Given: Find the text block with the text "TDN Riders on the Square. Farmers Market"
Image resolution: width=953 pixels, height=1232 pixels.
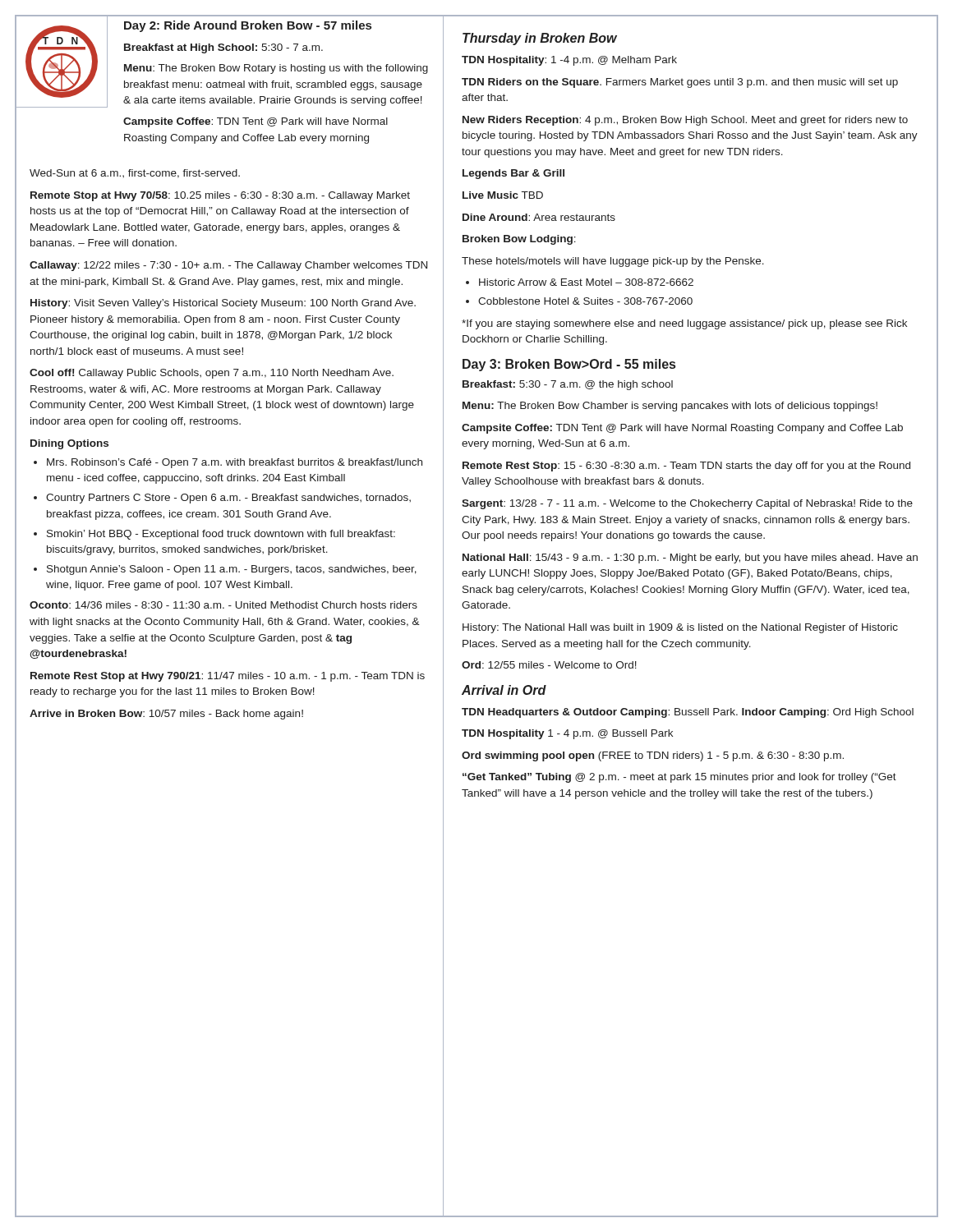Looking at the screenshot, I should 680,89.
